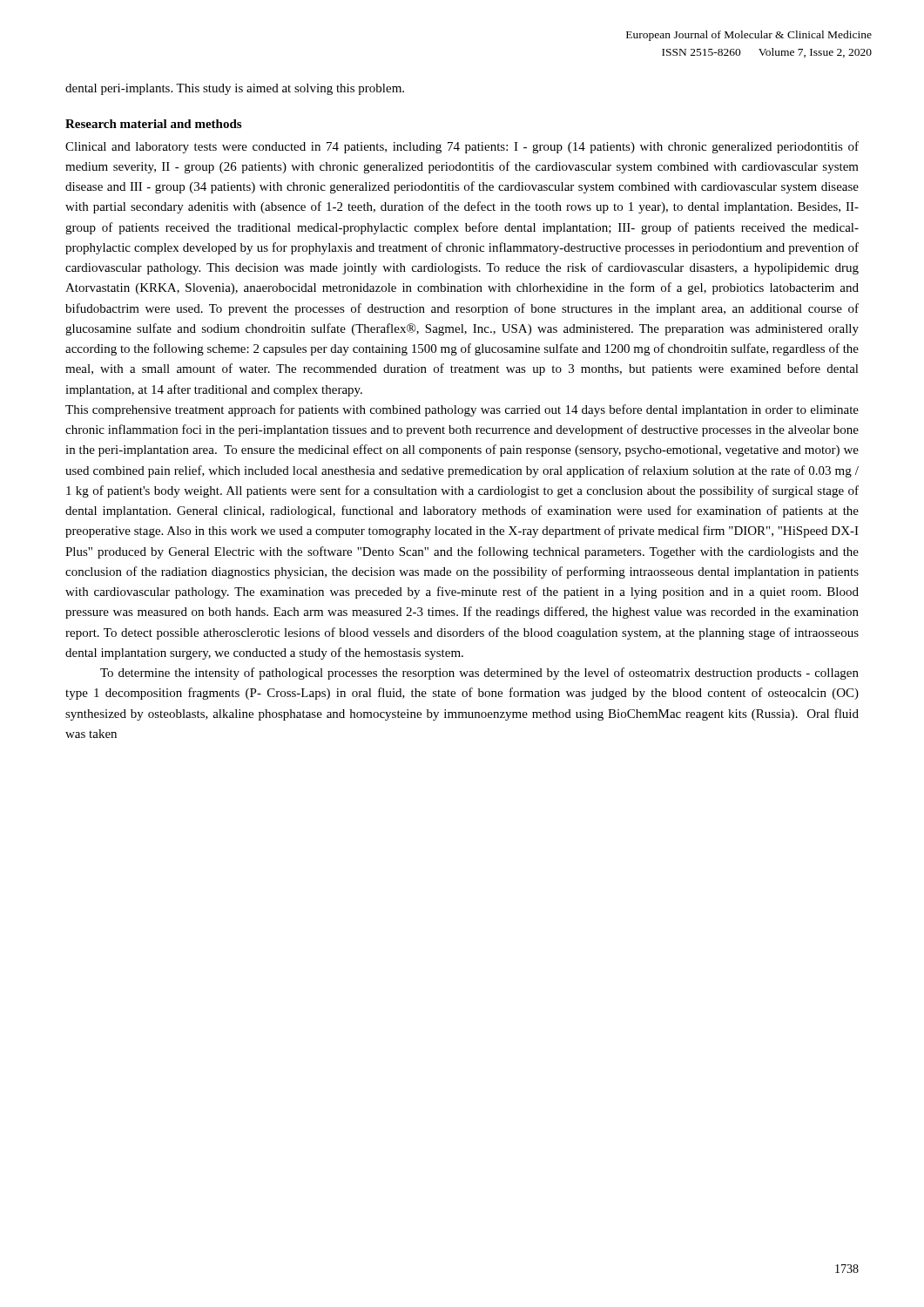Image resolution: width=924 pixels, height=1307 pixels.
Task: Point to the text starting "dental peri-implants. This"
Action: pyautogui.click(x=235, y=88)
